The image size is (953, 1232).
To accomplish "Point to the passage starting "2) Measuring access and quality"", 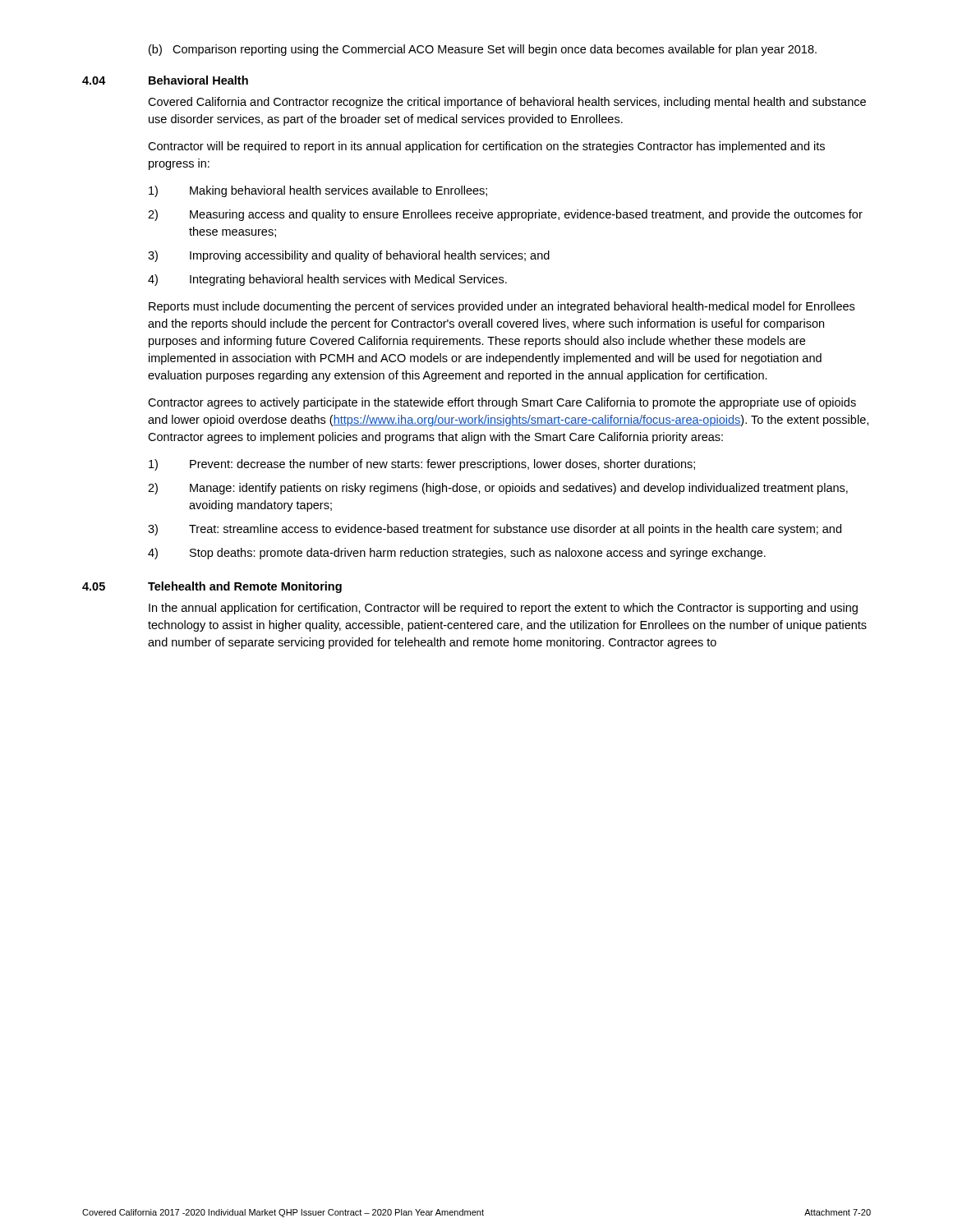I will tap(509, 223).
